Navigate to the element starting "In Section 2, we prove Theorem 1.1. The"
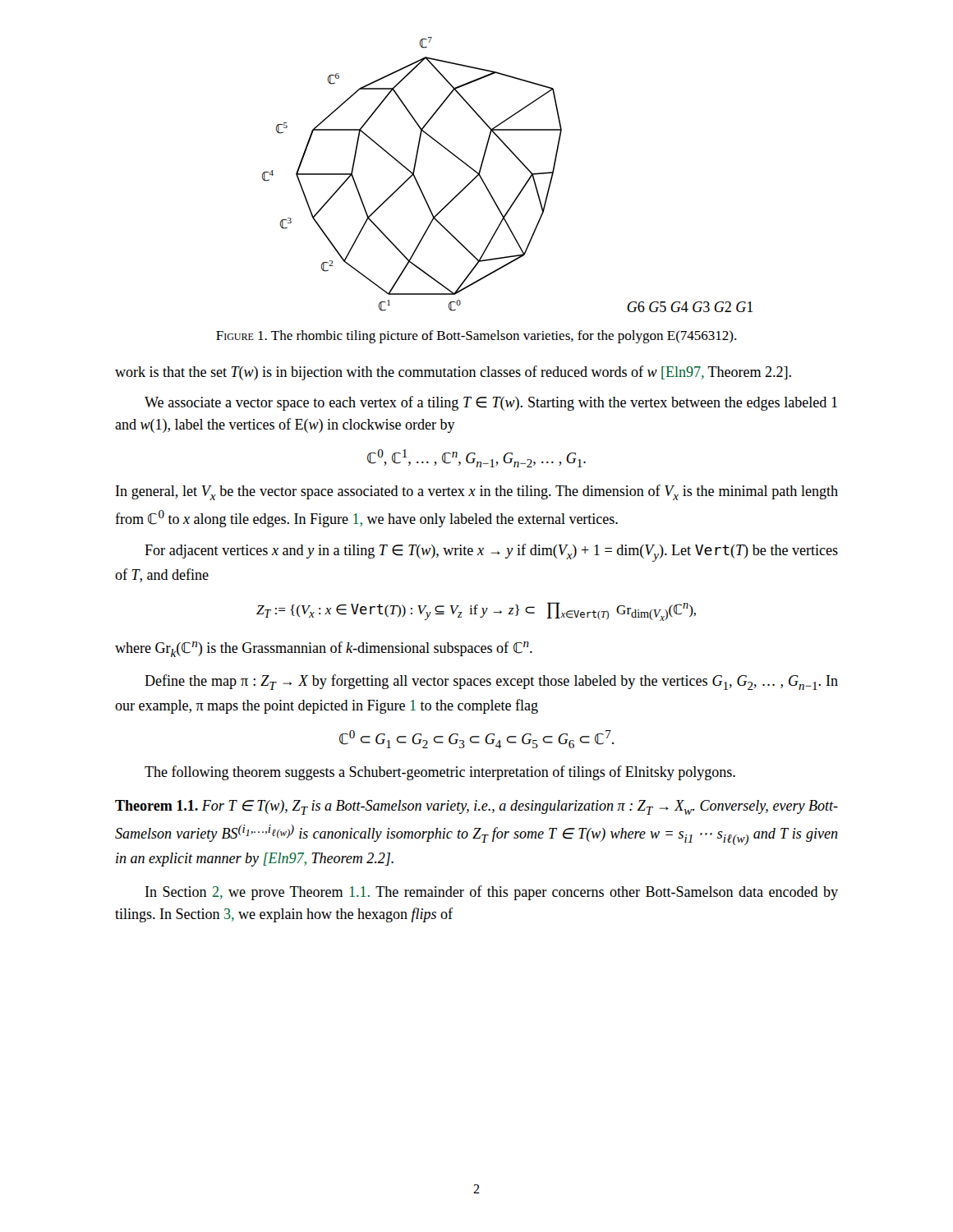This screenshot has height=1232, width=953. [476, 904]
